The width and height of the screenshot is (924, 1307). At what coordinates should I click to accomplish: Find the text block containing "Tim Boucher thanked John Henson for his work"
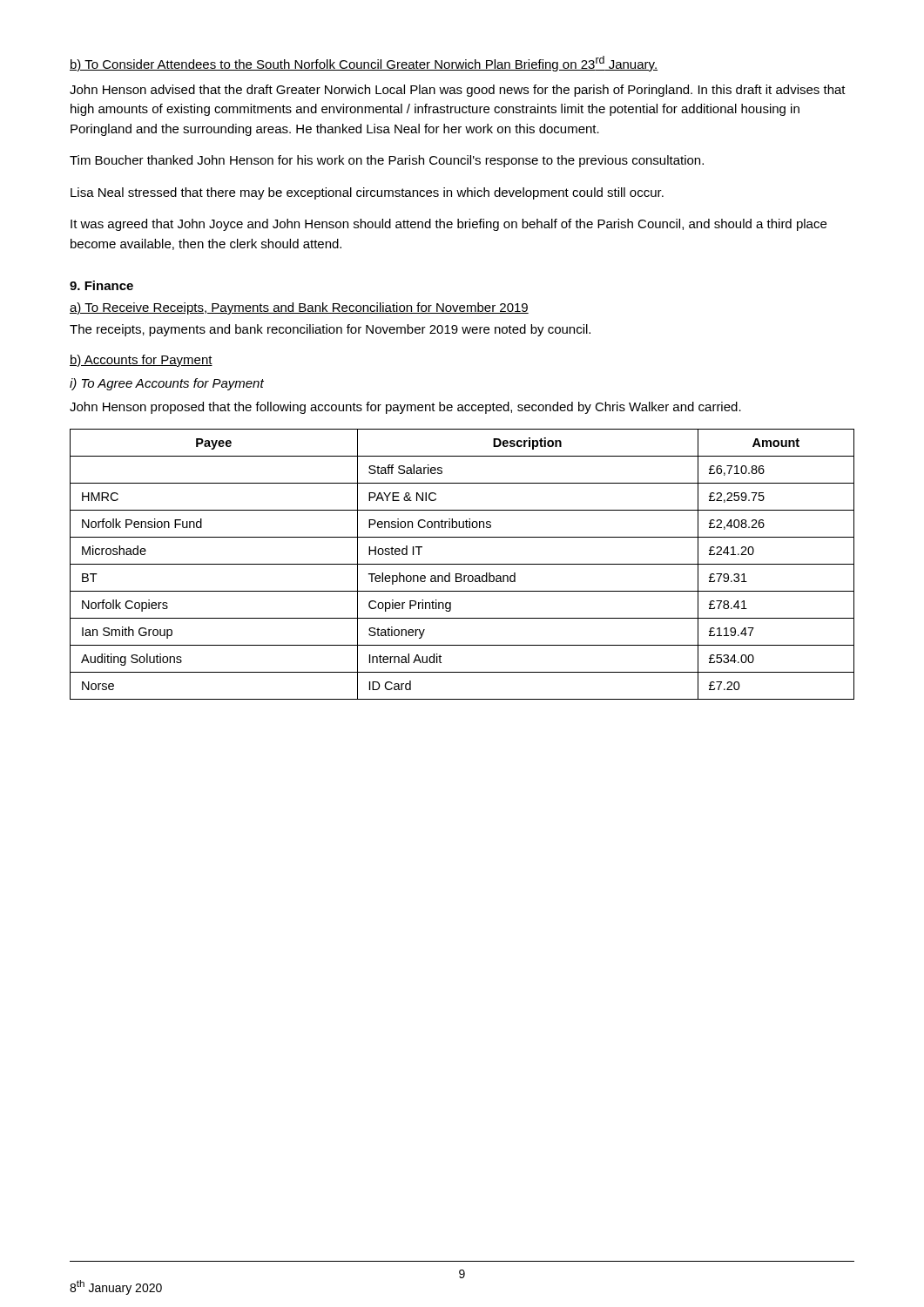click(462, 160)
